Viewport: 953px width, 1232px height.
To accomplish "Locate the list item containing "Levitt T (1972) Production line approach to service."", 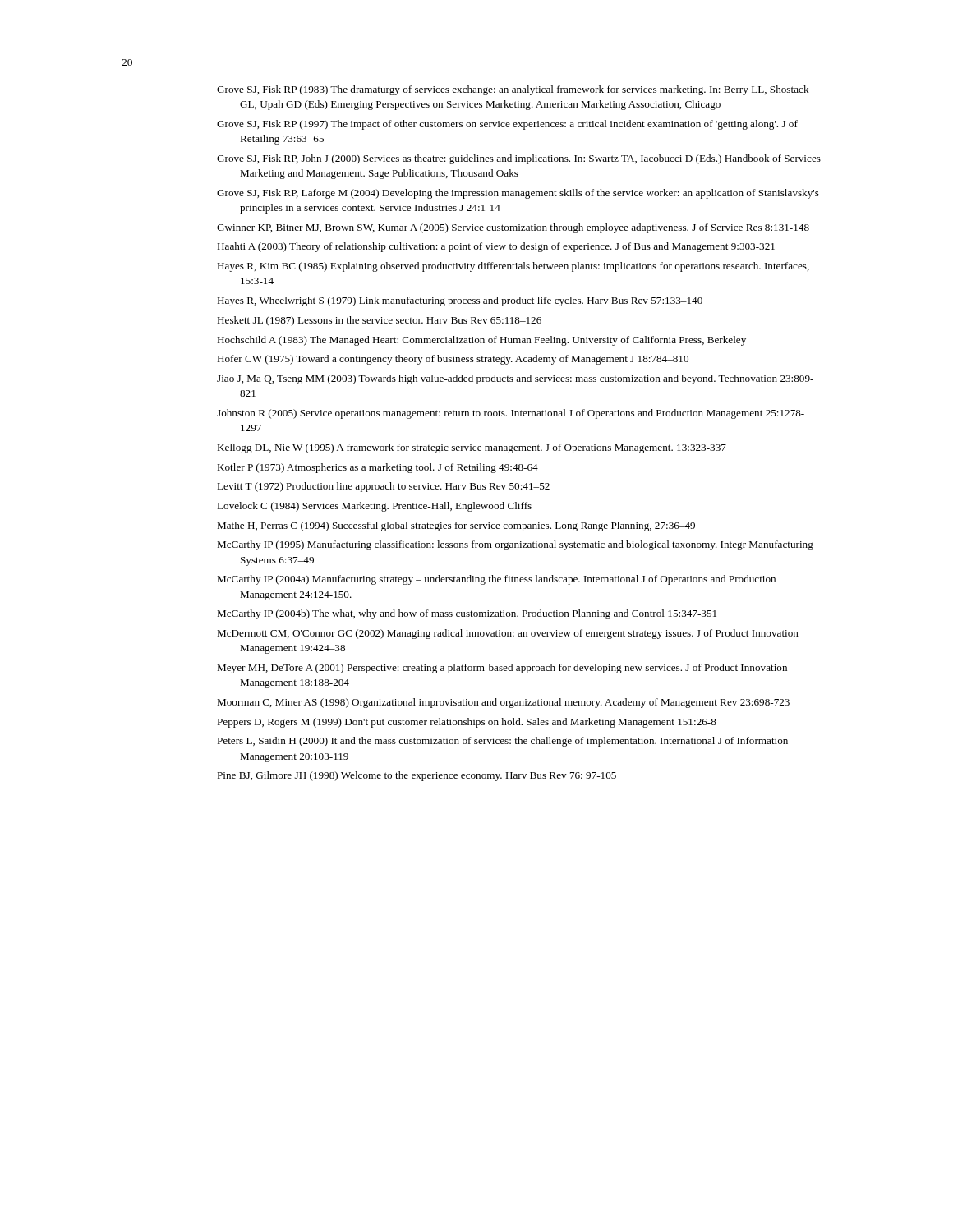I will point(383,486).
